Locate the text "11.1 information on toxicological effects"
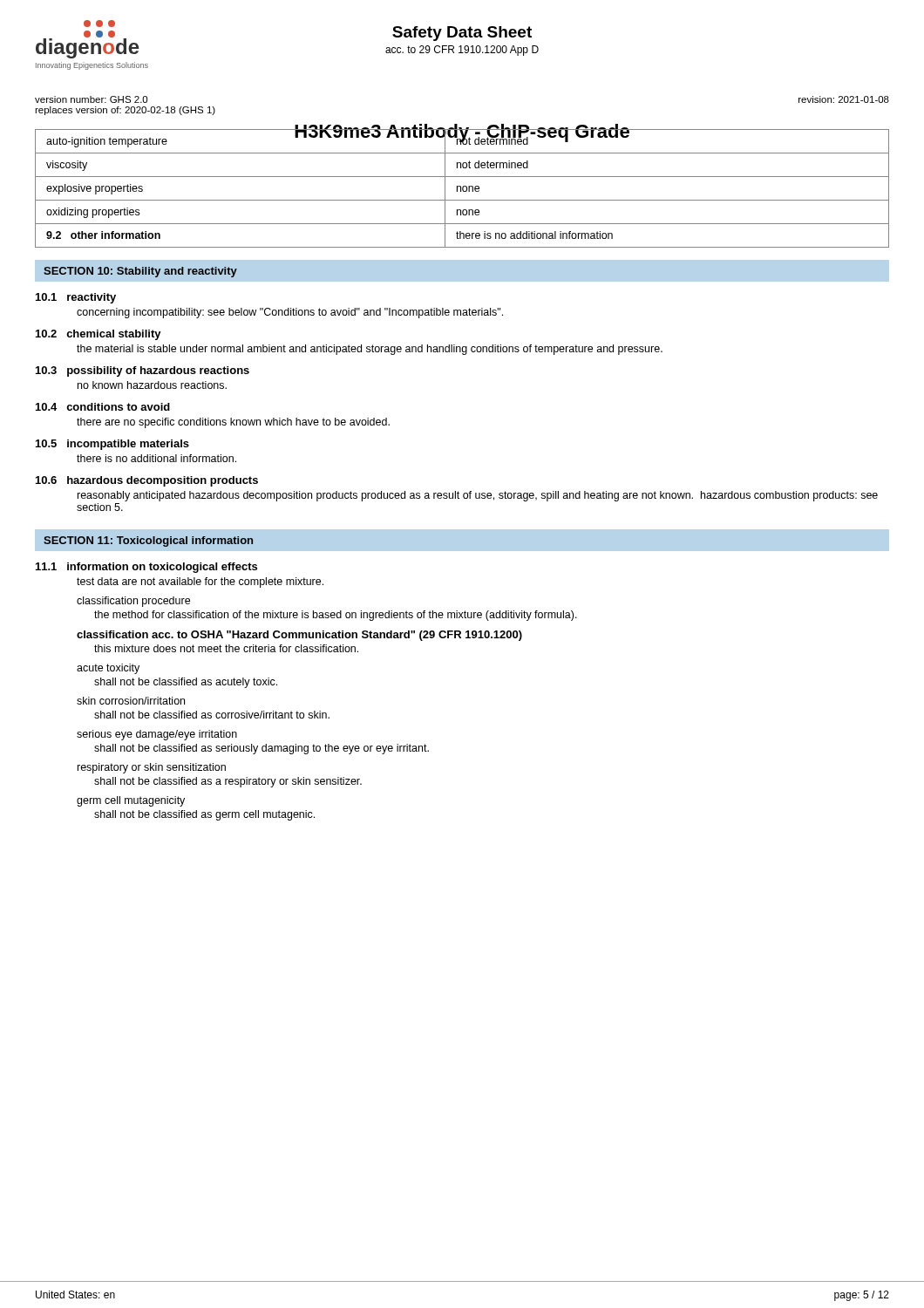924x1308 pixels. pyautogui.click(x=146, y=566)
